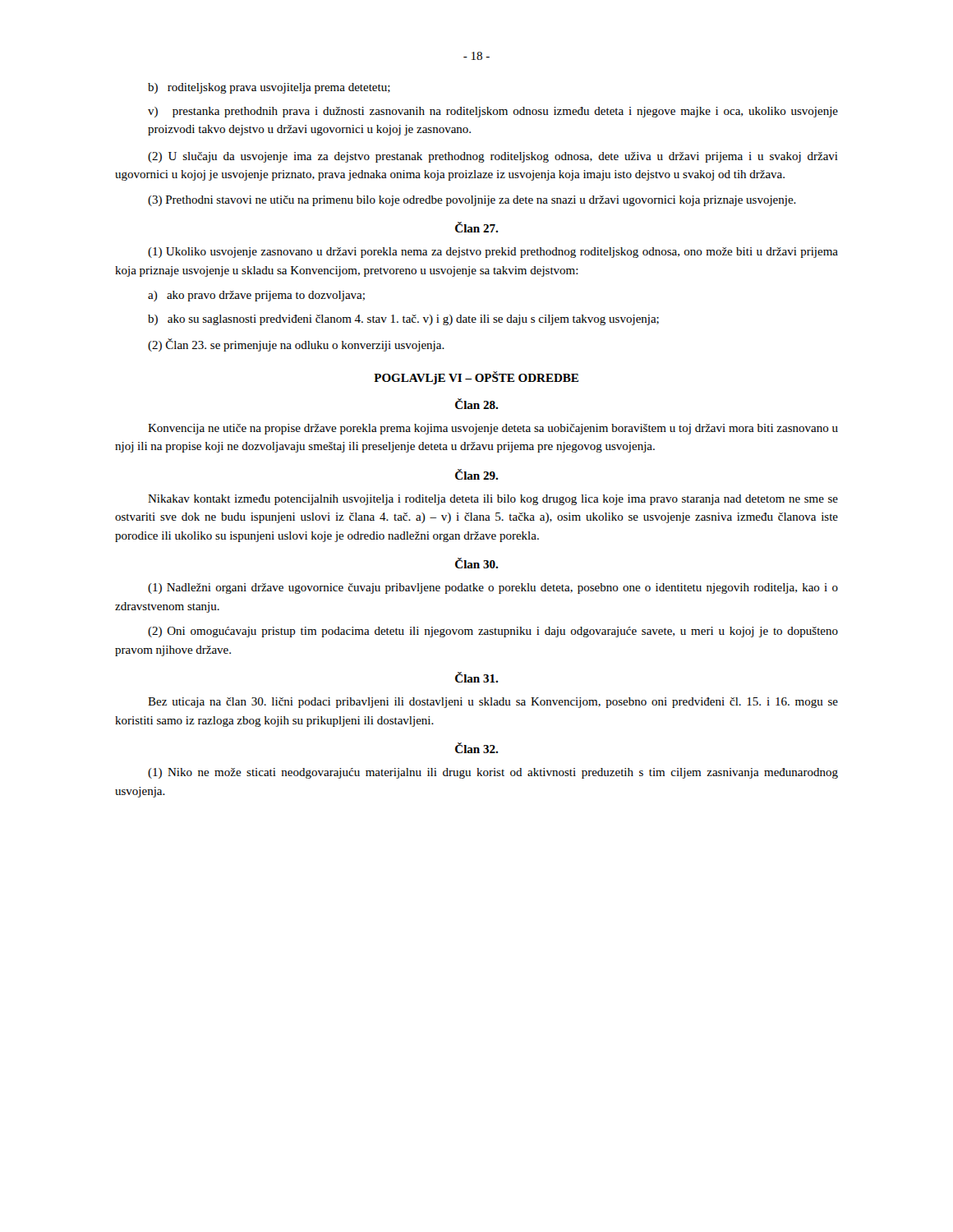Locate the text block that says "Nikakav kontakt između potencijalnih usvojitelja i roditelja deteta"
Screen dimensions: 1232x953
[x=476, y=517]
